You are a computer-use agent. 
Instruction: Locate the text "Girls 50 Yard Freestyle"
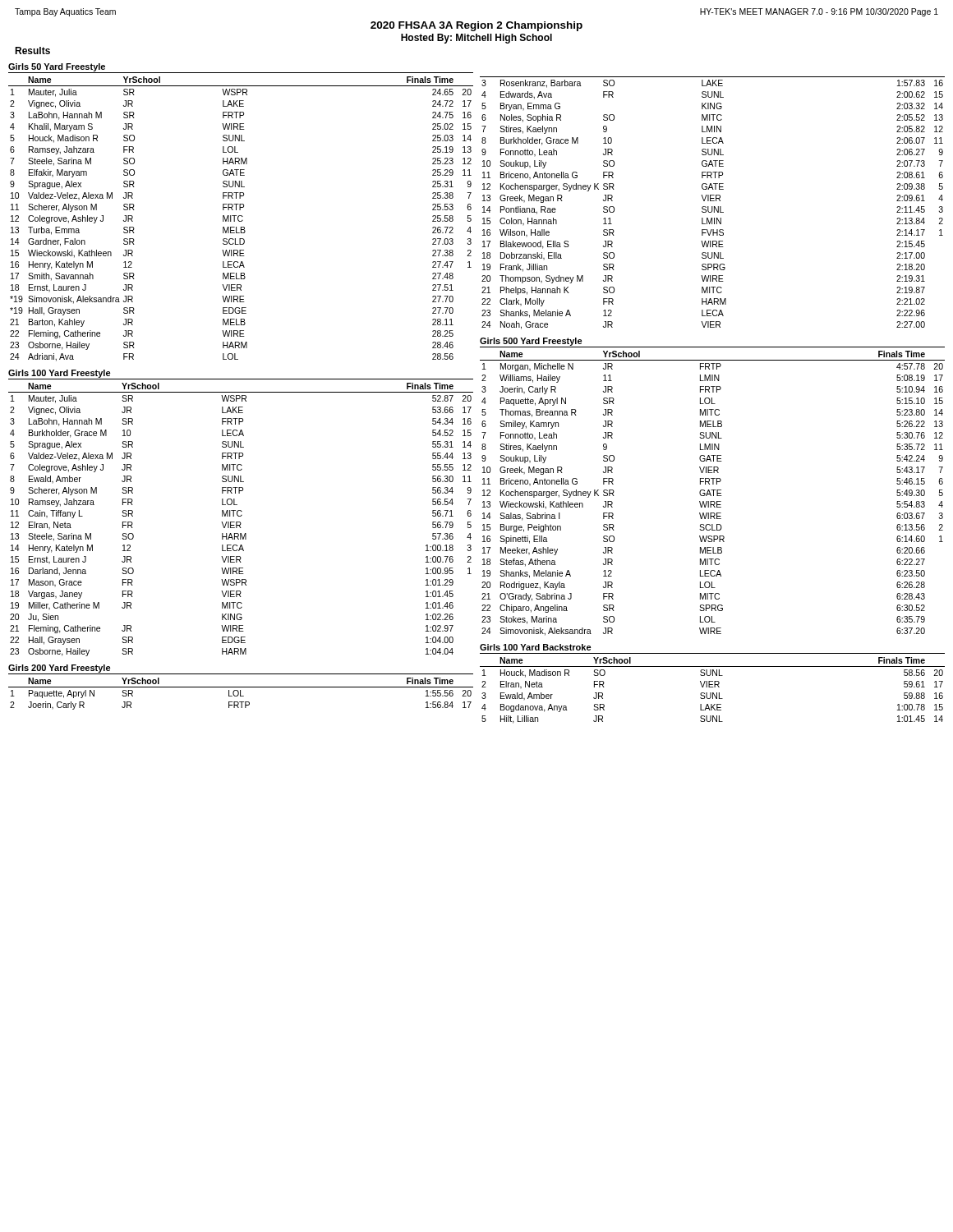[57, 67]
